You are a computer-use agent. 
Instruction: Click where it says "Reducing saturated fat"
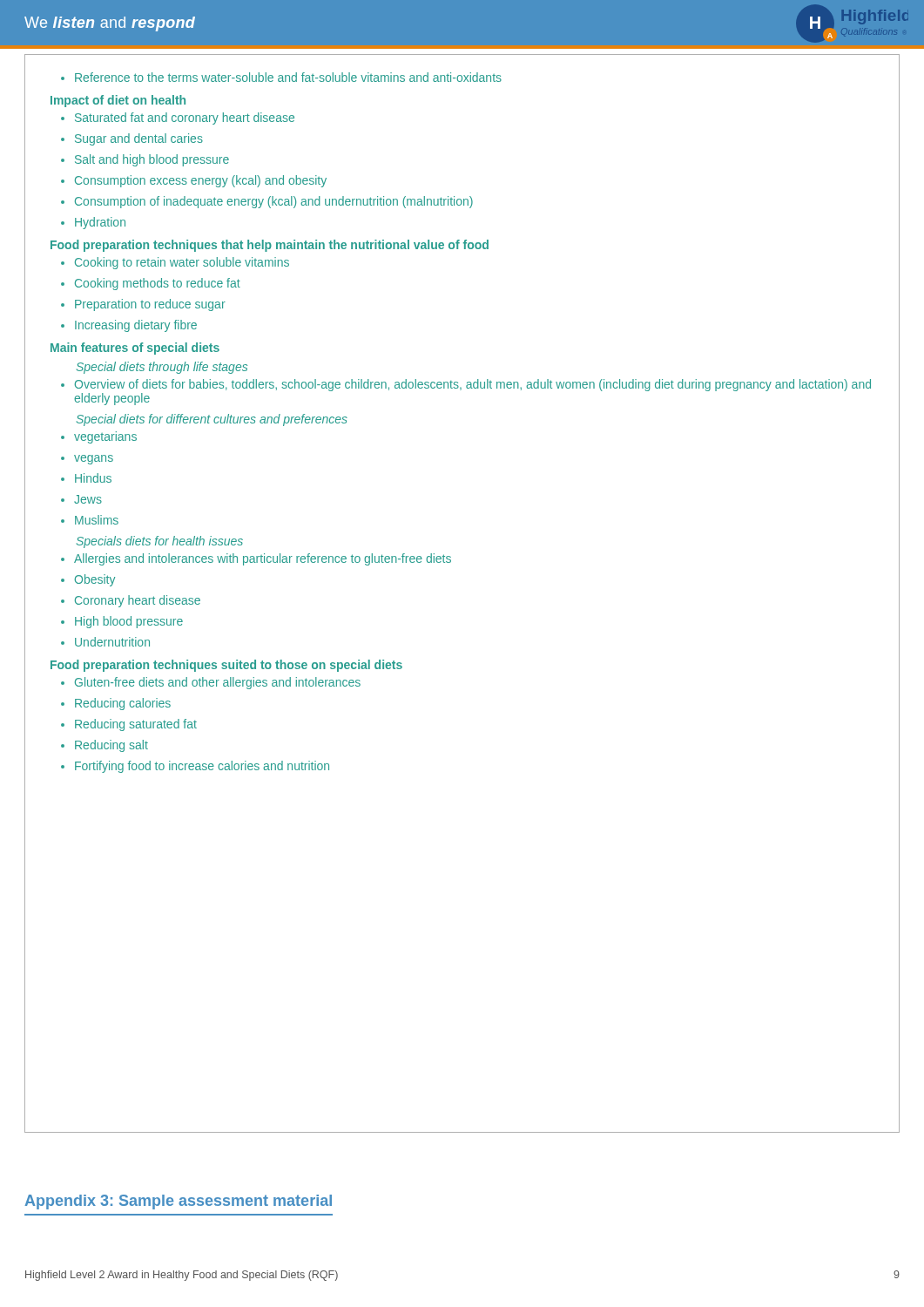coord(129,725)
